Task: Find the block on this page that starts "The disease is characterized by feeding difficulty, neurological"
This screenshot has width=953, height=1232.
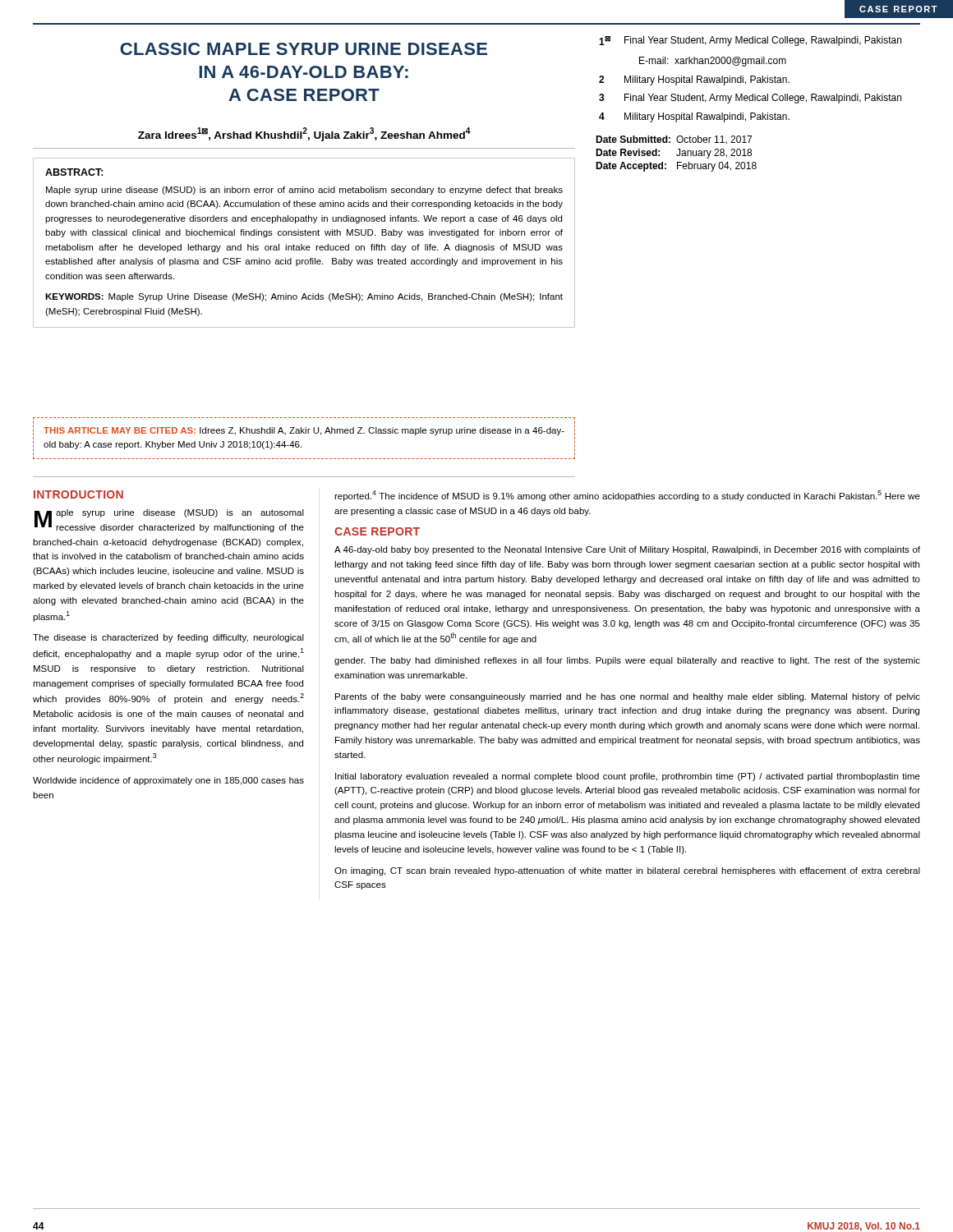Action: tap(168, 698)
